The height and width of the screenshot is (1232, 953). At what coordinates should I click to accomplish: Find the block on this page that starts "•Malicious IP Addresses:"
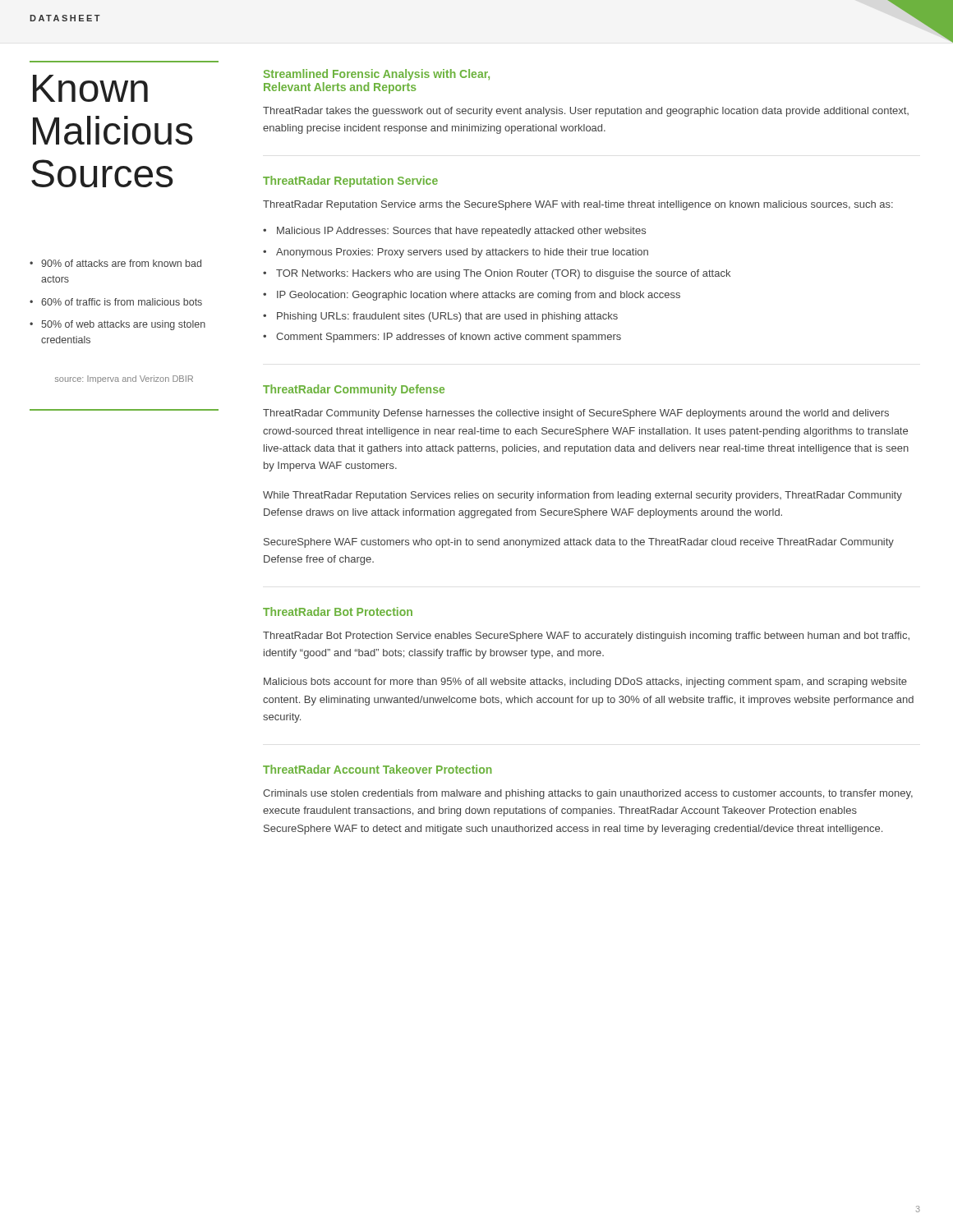(455, 231)
